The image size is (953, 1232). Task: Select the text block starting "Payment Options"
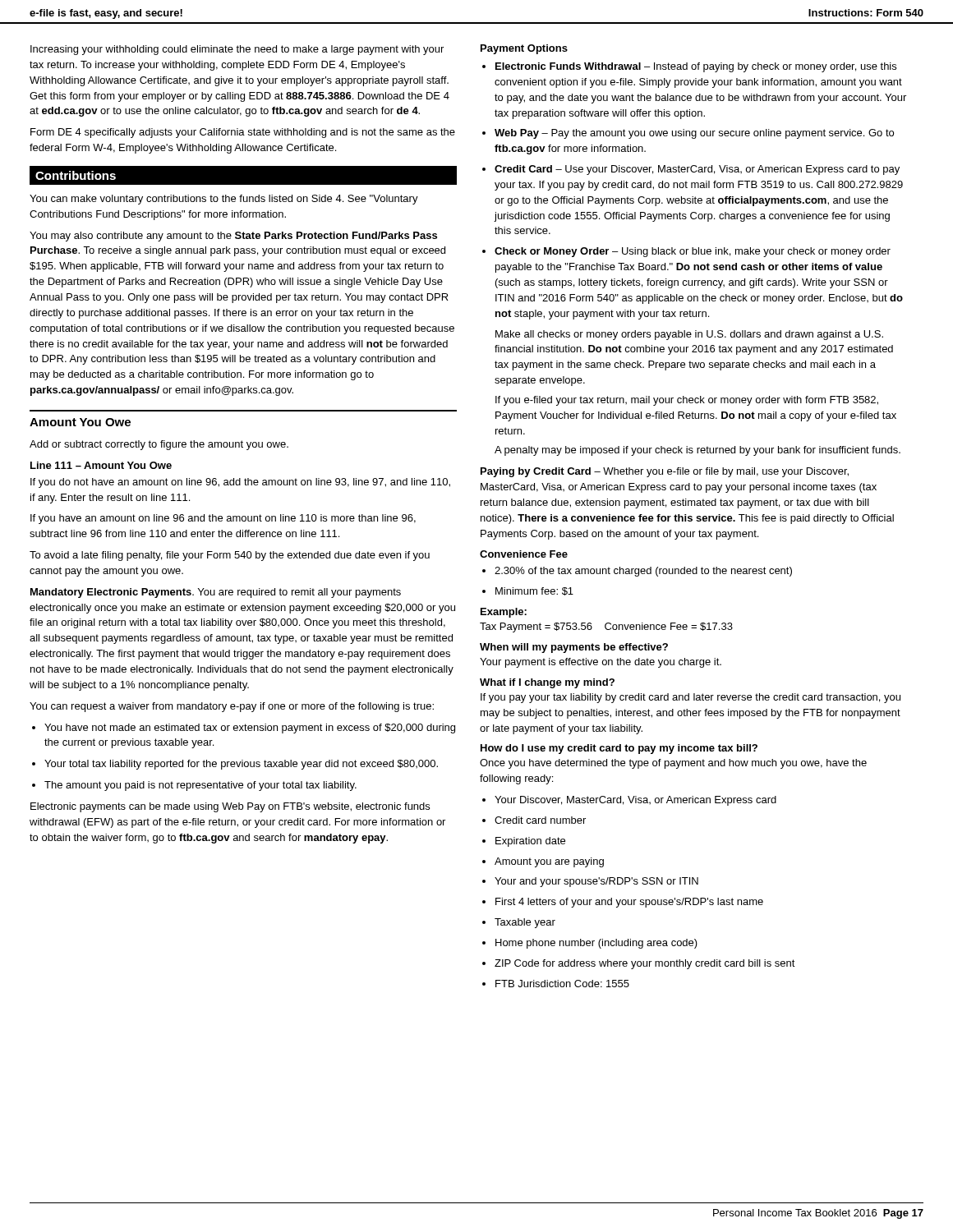[524, 48]
